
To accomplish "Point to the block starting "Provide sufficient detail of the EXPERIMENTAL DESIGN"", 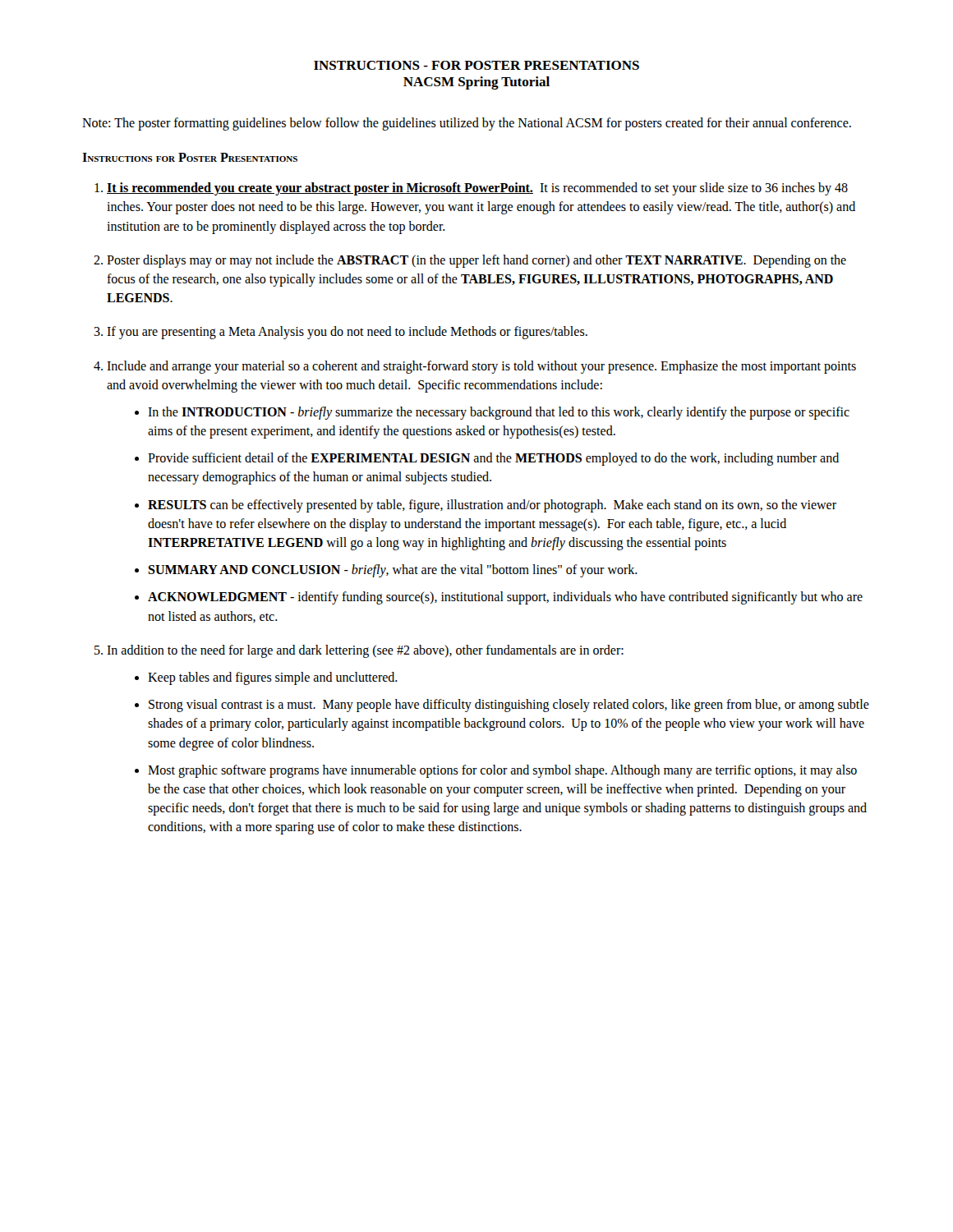I will coord(493,468).
